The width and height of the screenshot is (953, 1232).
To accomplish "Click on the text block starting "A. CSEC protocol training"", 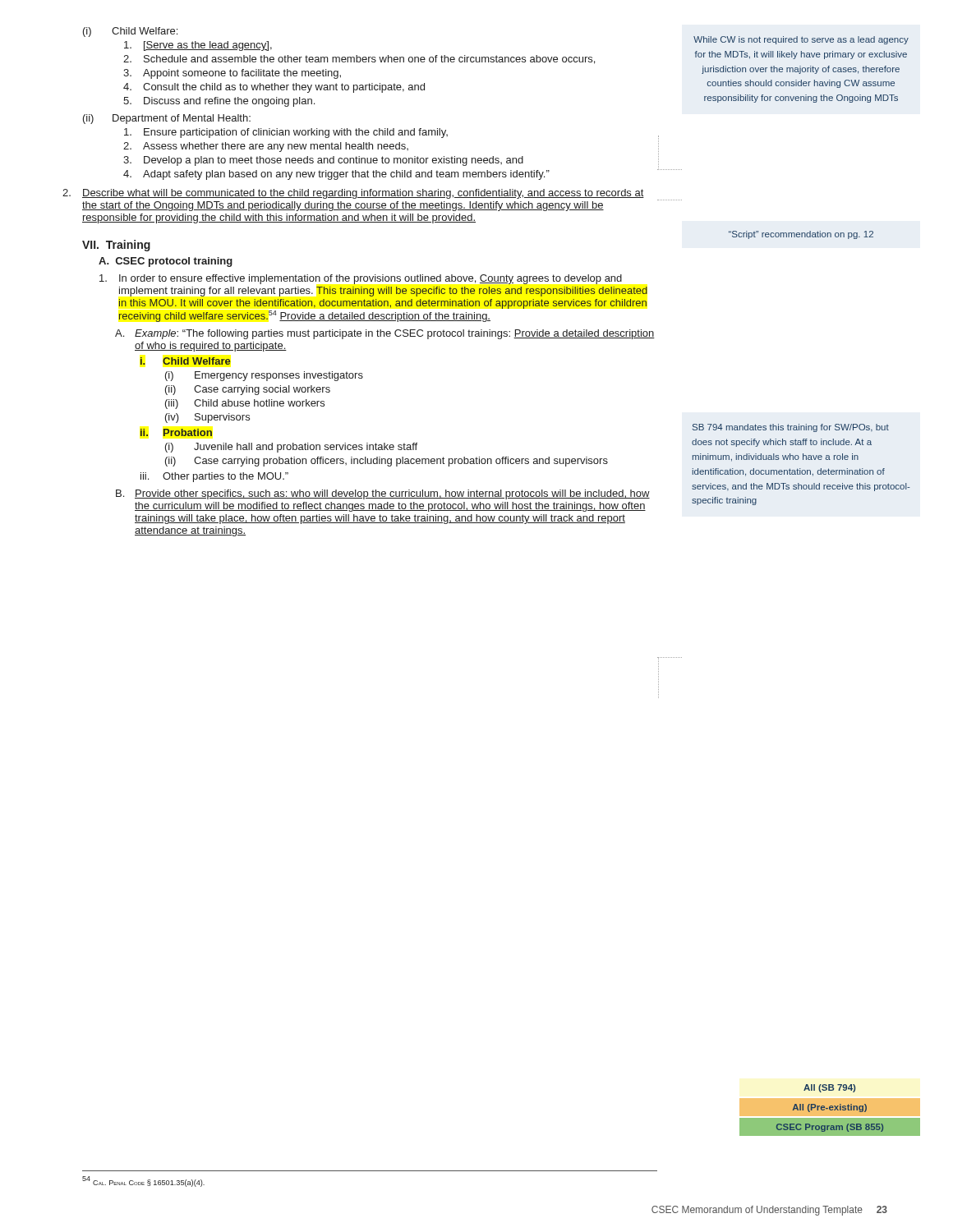I will point(166,261).
